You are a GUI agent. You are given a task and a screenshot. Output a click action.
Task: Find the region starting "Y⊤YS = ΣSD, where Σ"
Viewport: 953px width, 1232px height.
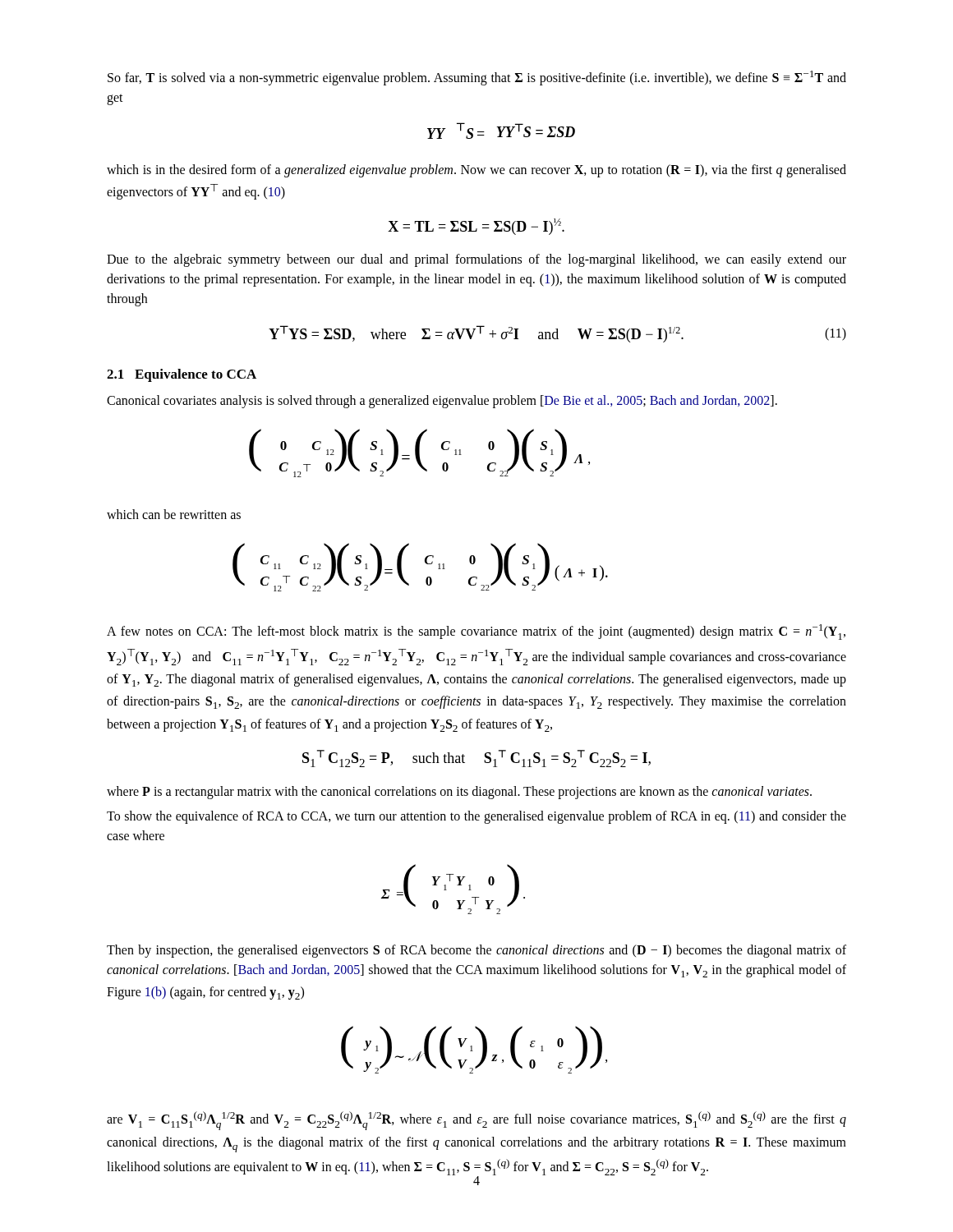click(558, 333)
